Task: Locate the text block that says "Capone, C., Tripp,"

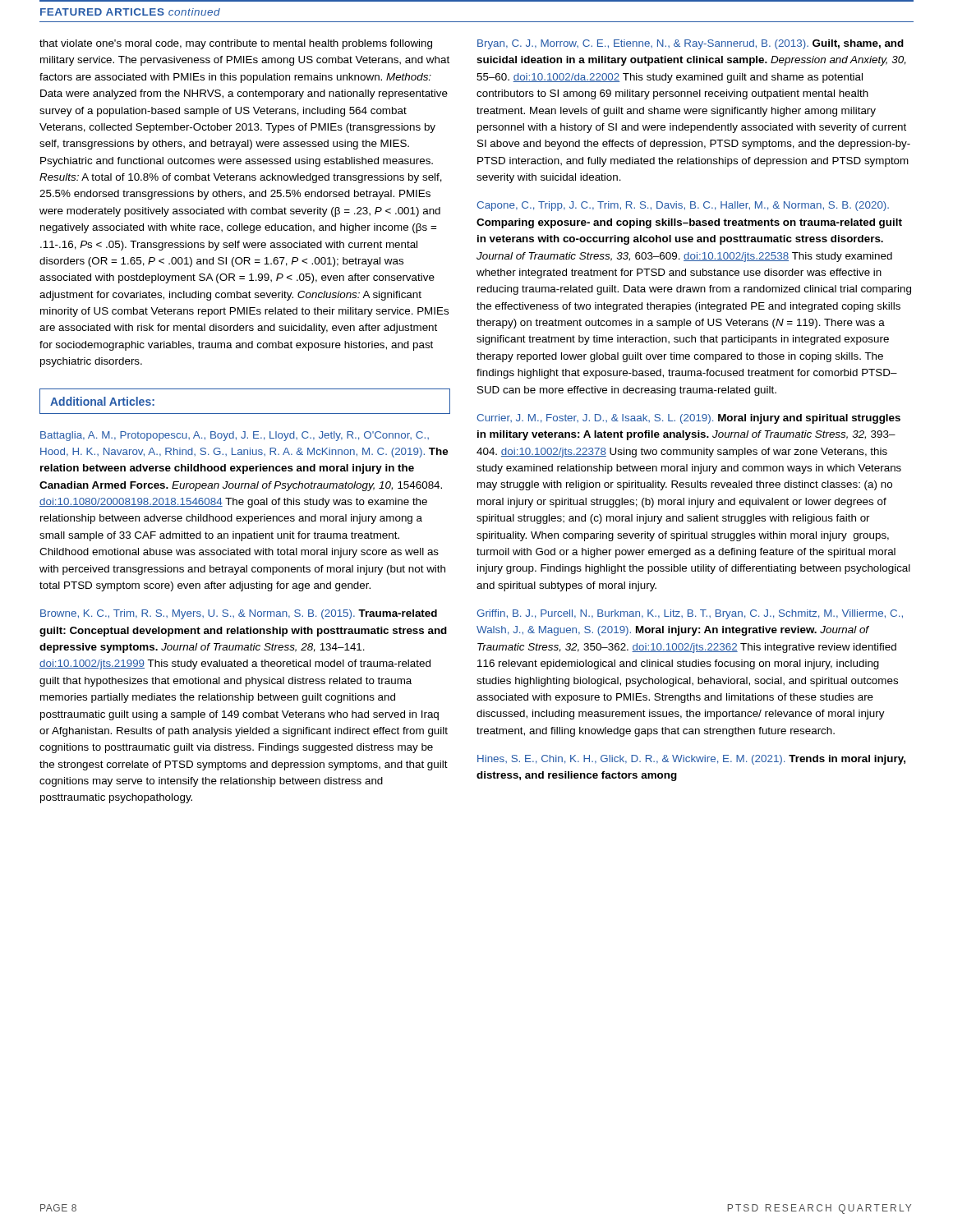Action: tap(694, 297)
